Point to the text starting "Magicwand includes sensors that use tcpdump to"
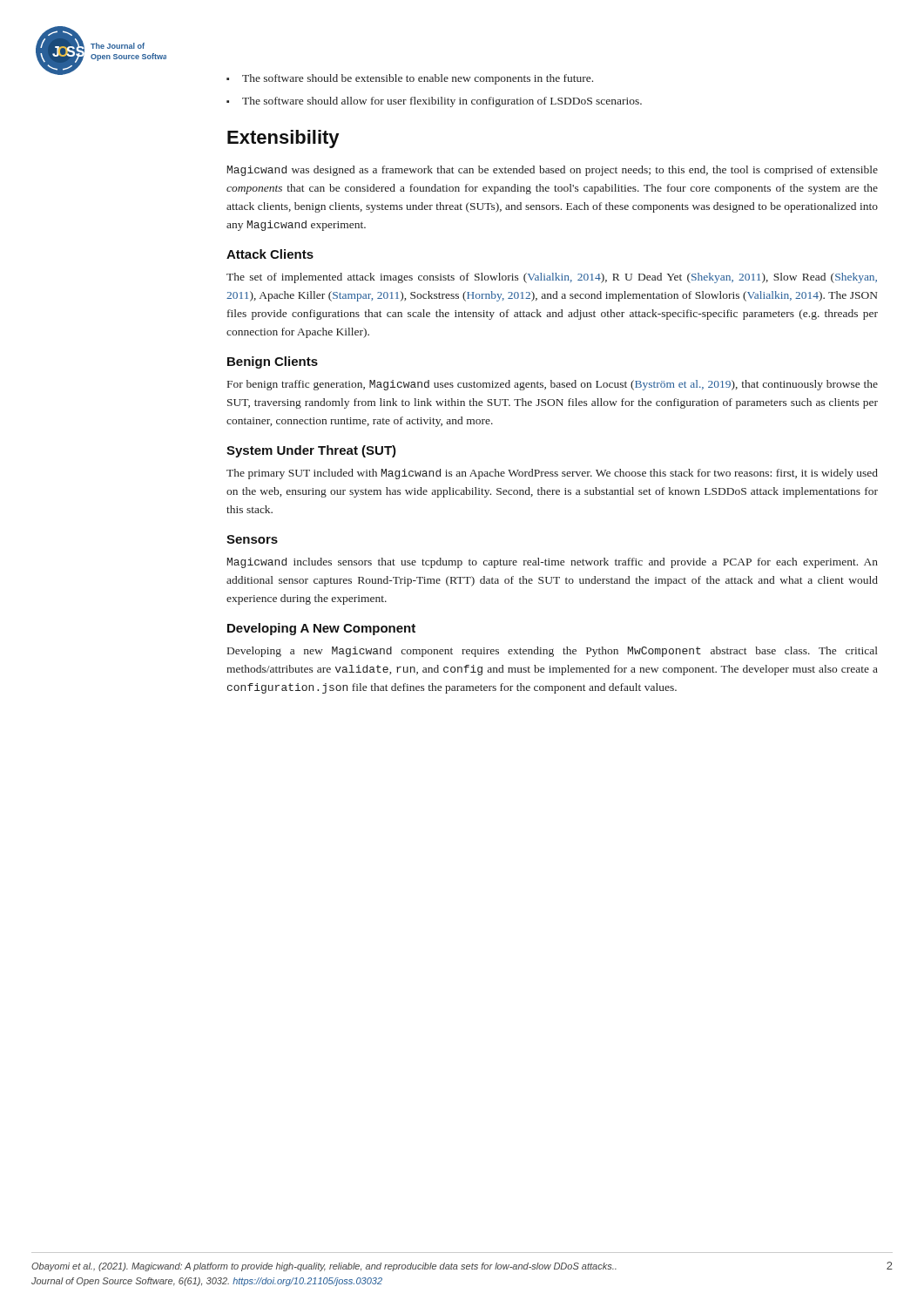924x1307 pixels. click(552, 580)
